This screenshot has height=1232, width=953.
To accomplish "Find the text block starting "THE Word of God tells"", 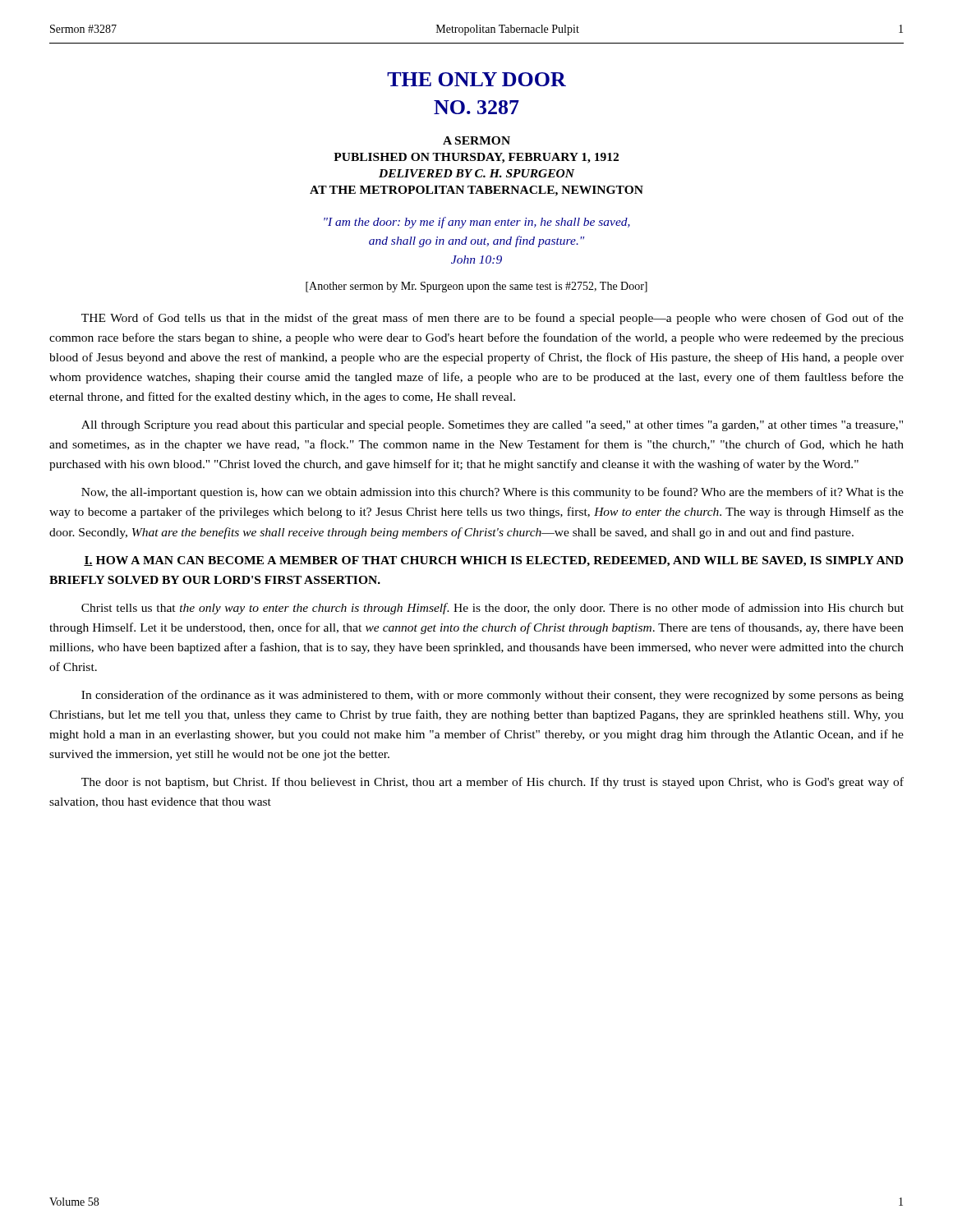I will pyautogui.click(x=476, y=358).
